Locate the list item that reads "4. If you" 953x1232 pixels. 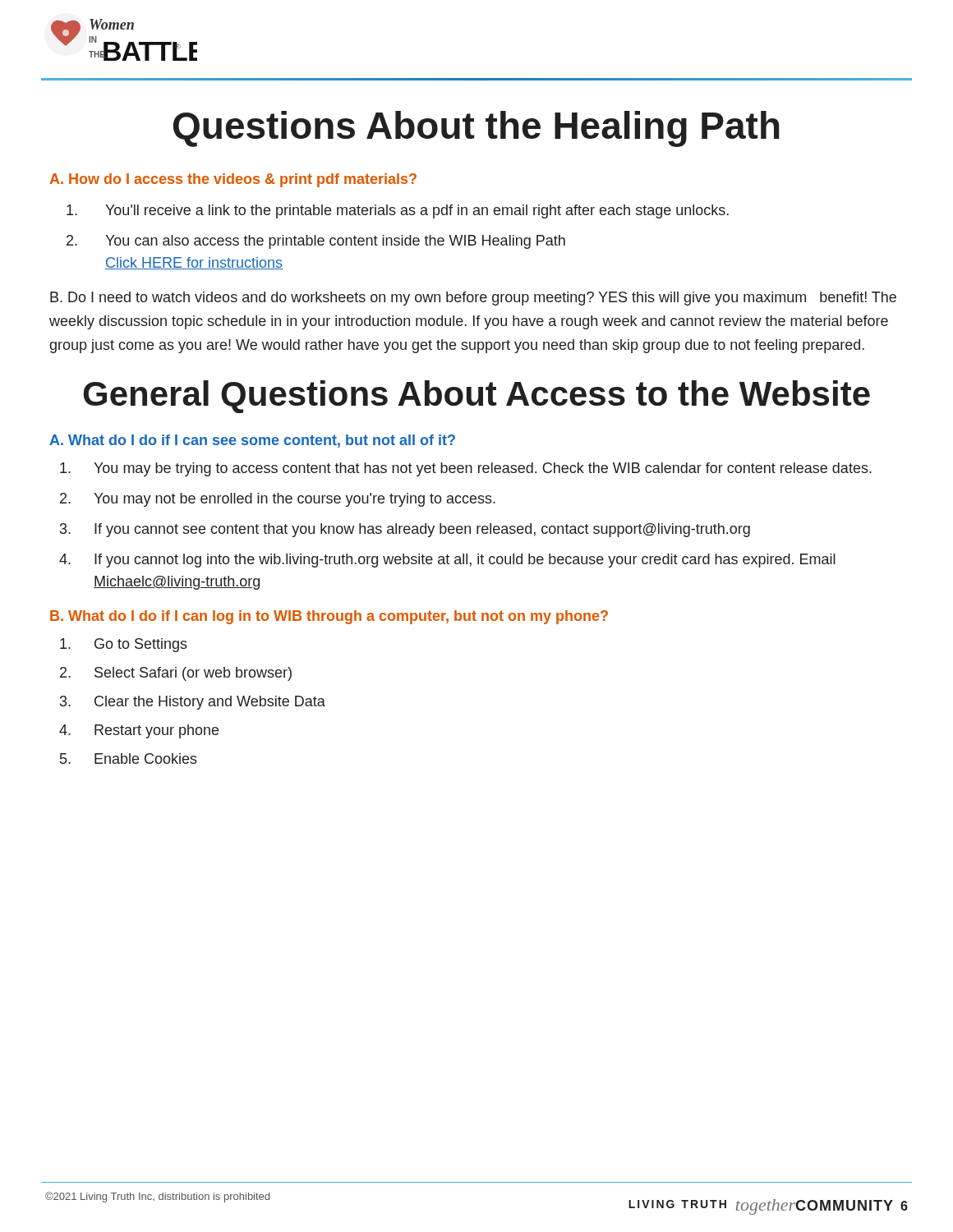coord(481,571)
